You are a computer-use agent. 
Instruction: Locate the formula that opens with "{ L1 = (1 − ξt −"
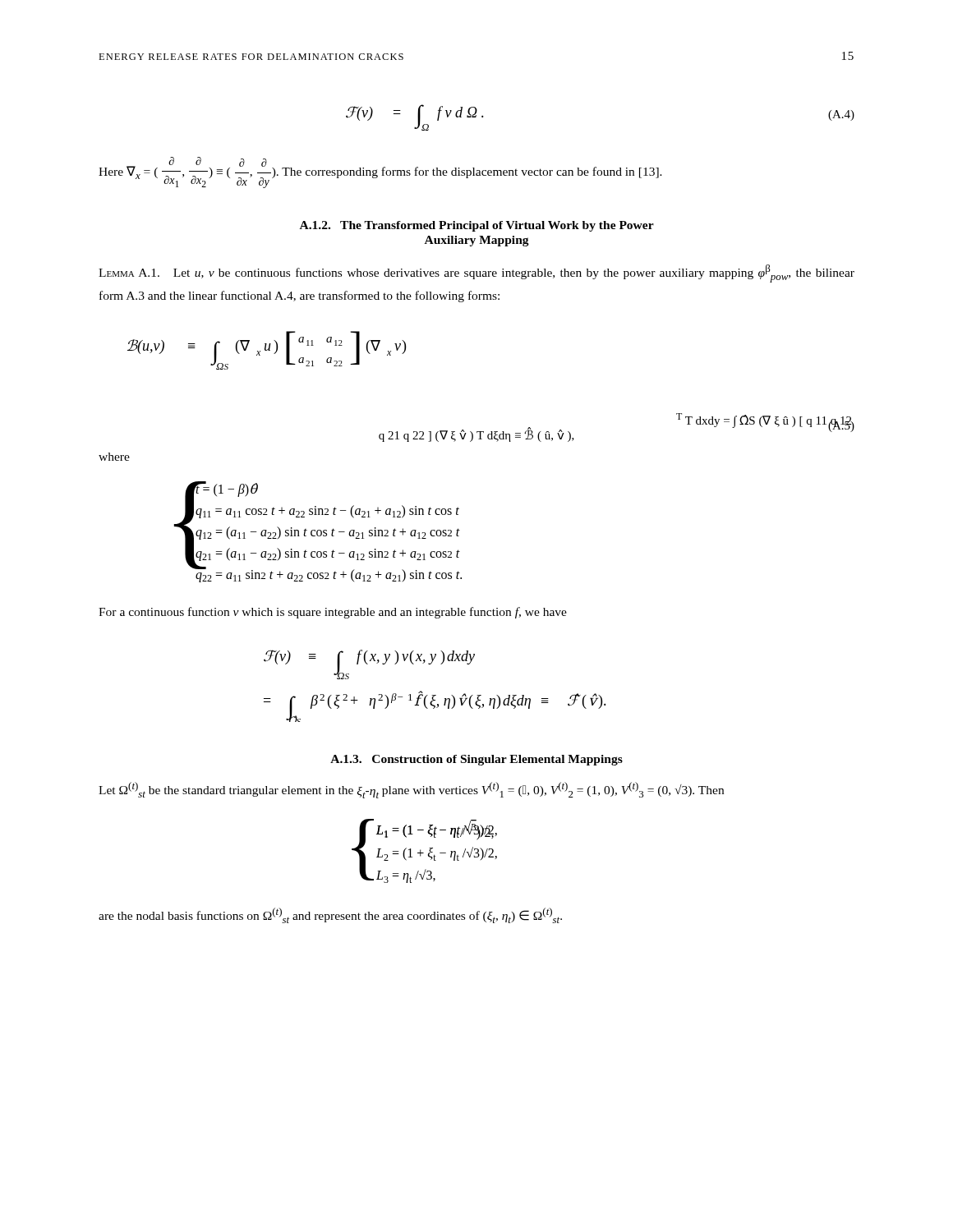tap(476, 849)
